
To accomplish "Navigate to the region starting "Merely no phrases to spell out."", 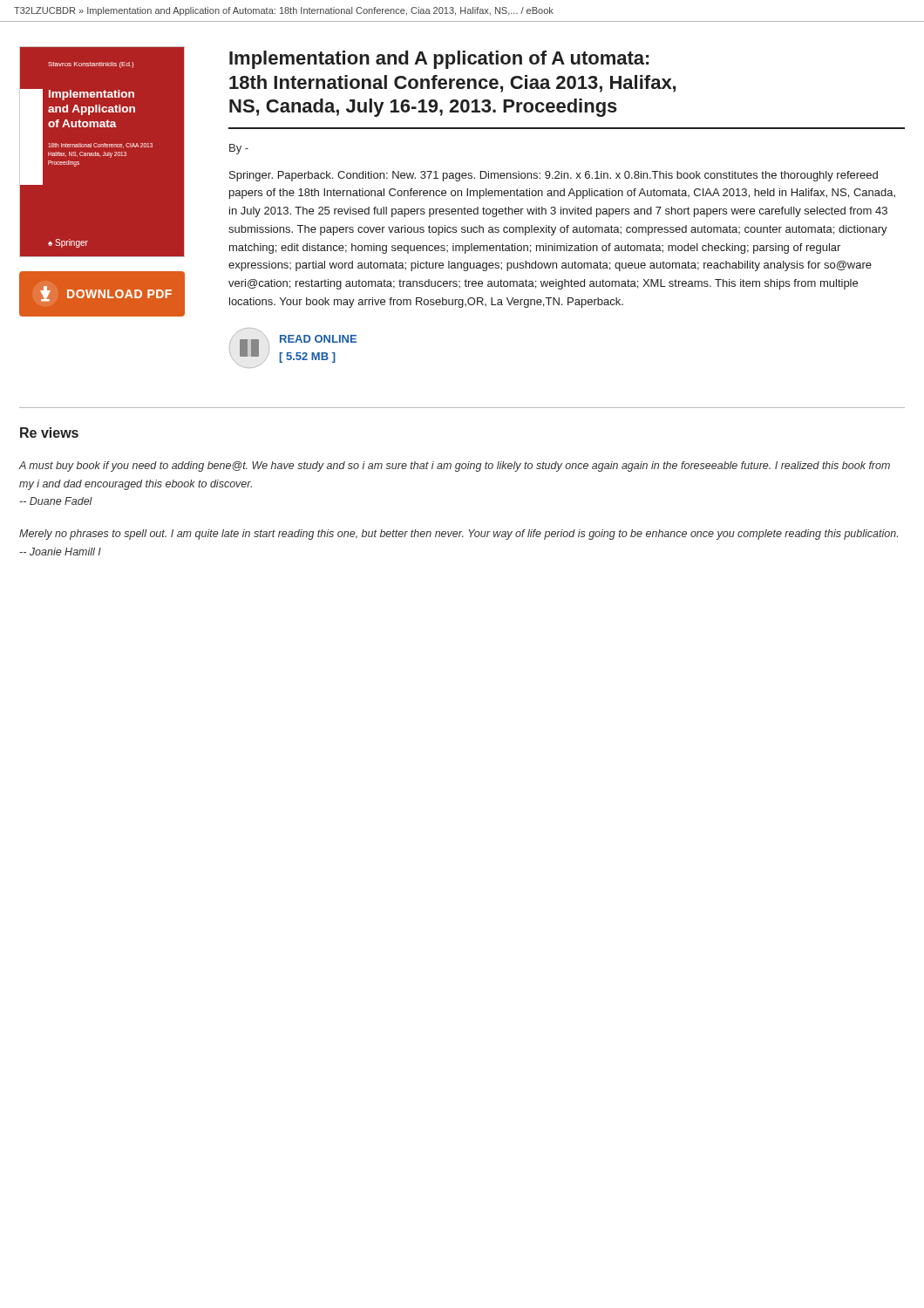I will click(459, 534).
